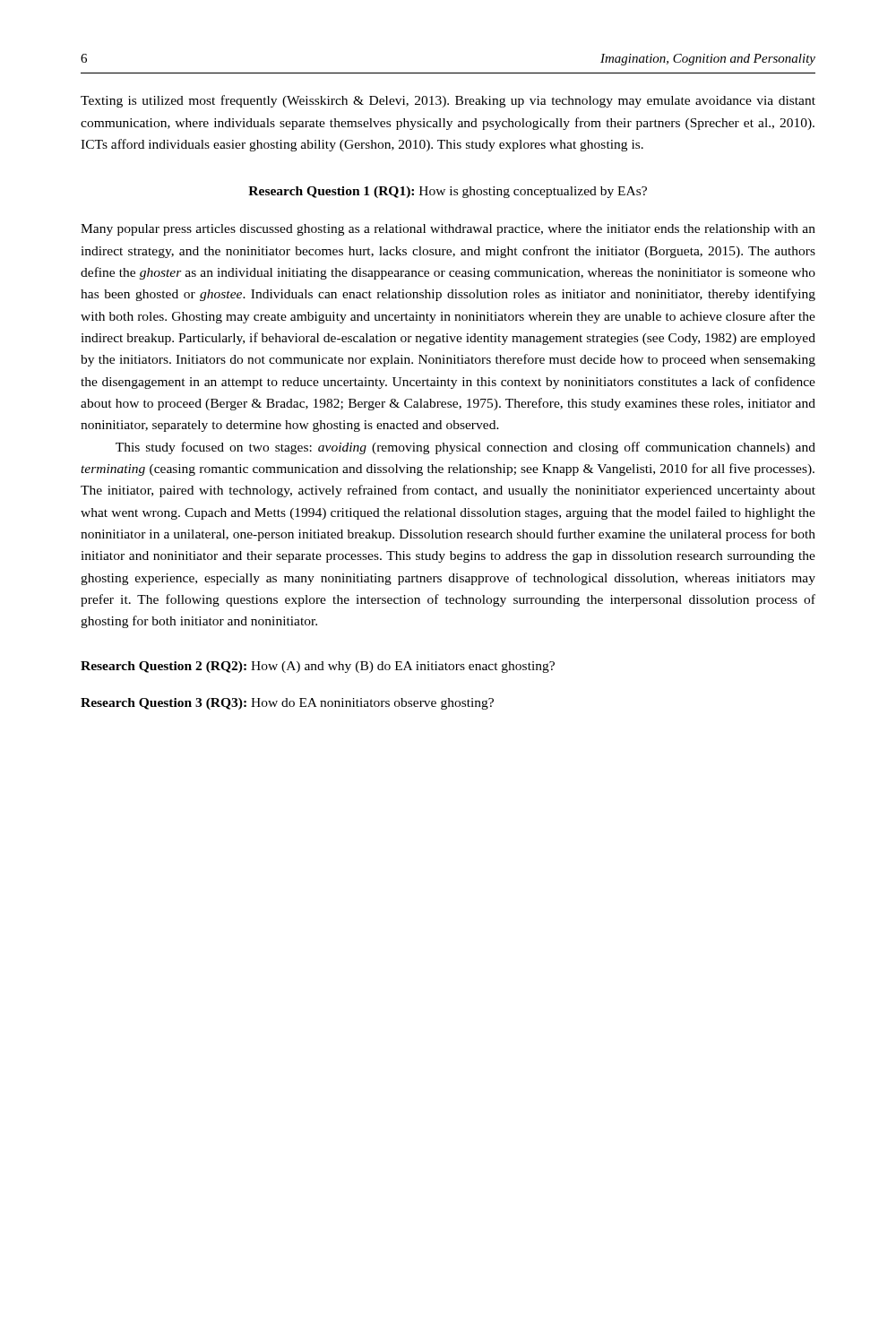Image resolution: width=896 pixels, height=1344 pixels.
Task: Click on the text block that reads "Texting is utilized most frequently (Weisskirch &"
Action: (x=448, y=123)
